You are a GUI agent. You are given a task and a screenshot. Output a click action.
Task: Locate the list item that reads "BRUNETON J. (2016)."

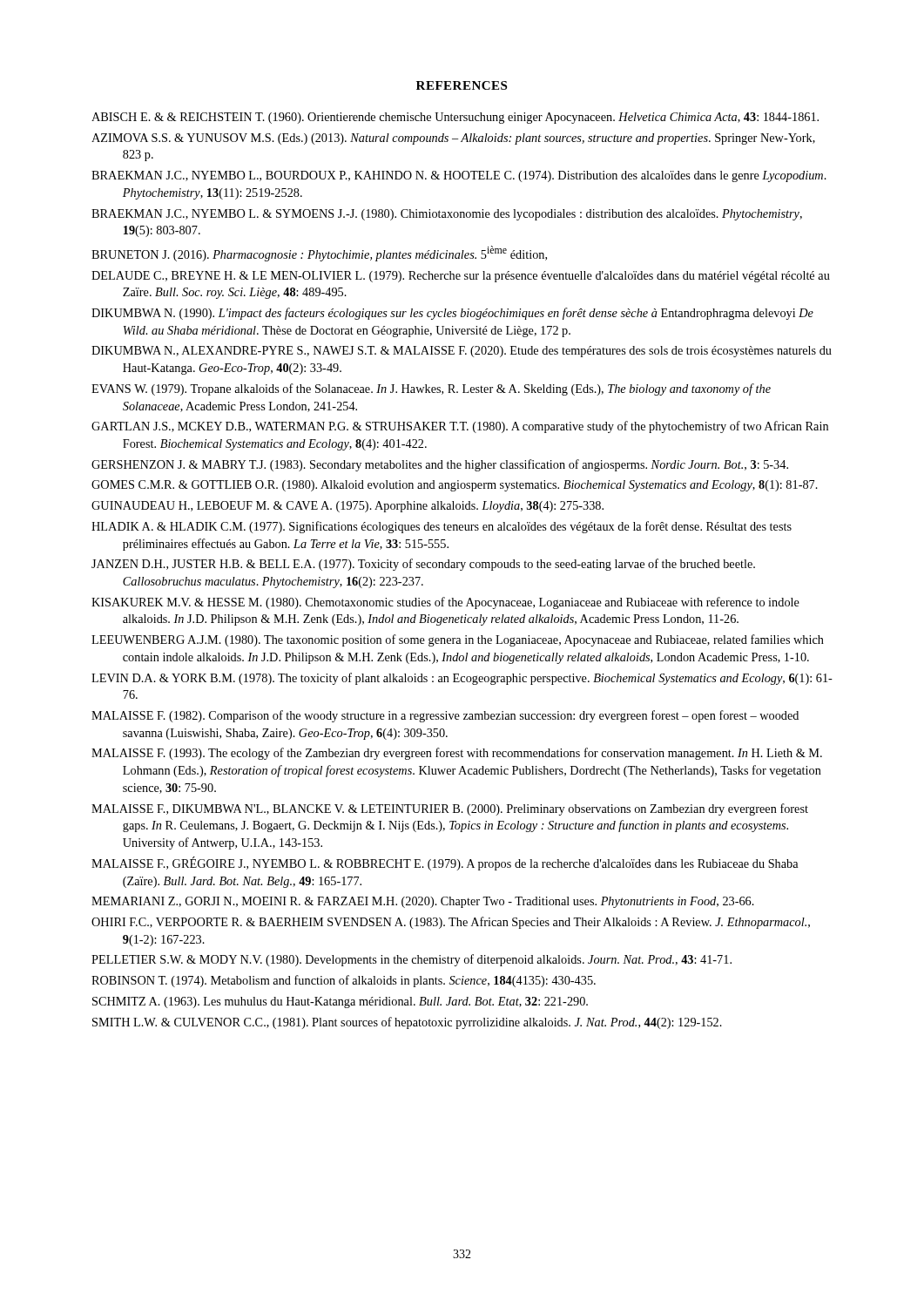pyautogui.click(x=320, y=253)
